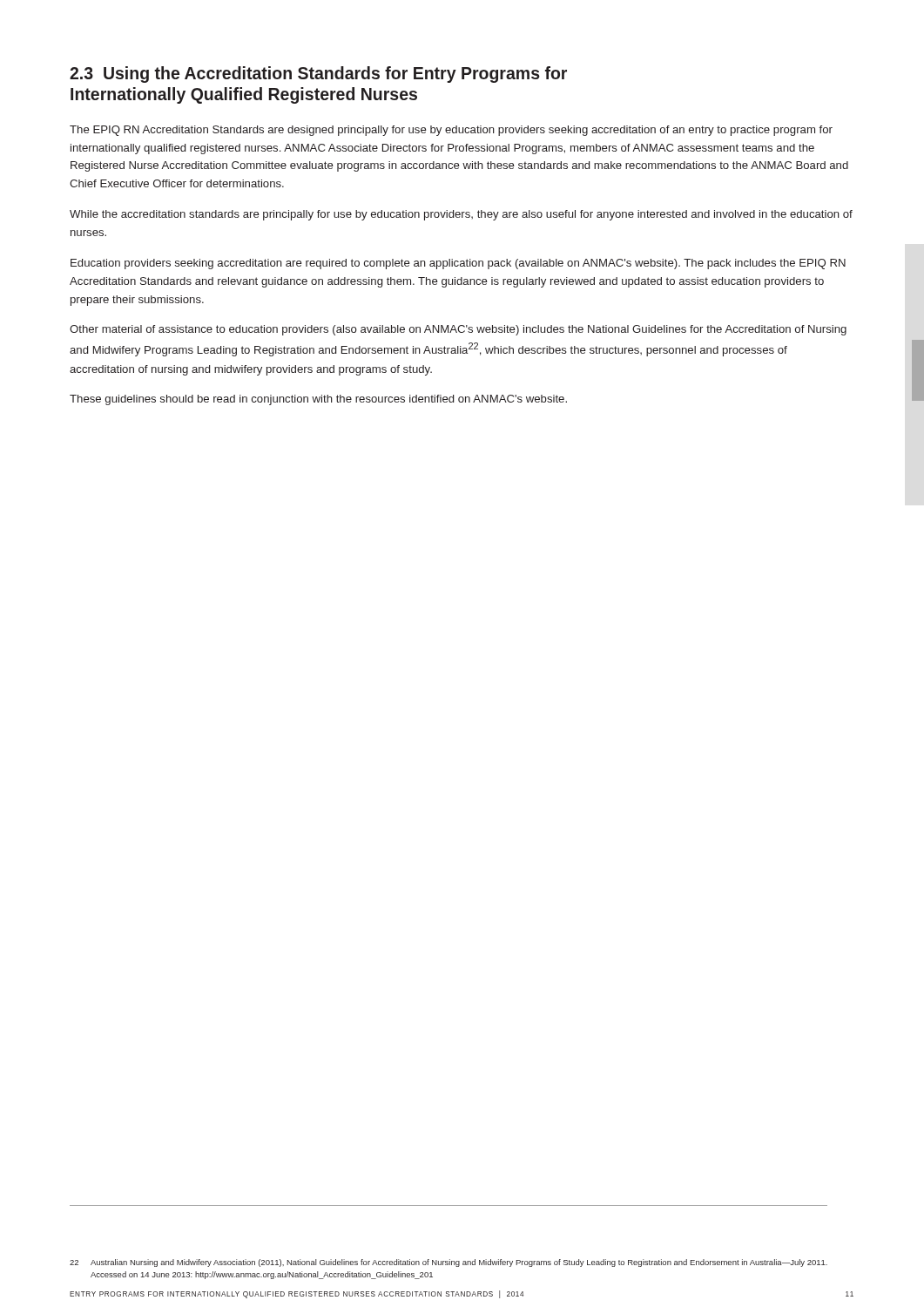The width and height of the screenshot is (924, 1307).
Task: Click on the text block that says "Other material of assistance to education"
Action: click(x=462, y=350)
